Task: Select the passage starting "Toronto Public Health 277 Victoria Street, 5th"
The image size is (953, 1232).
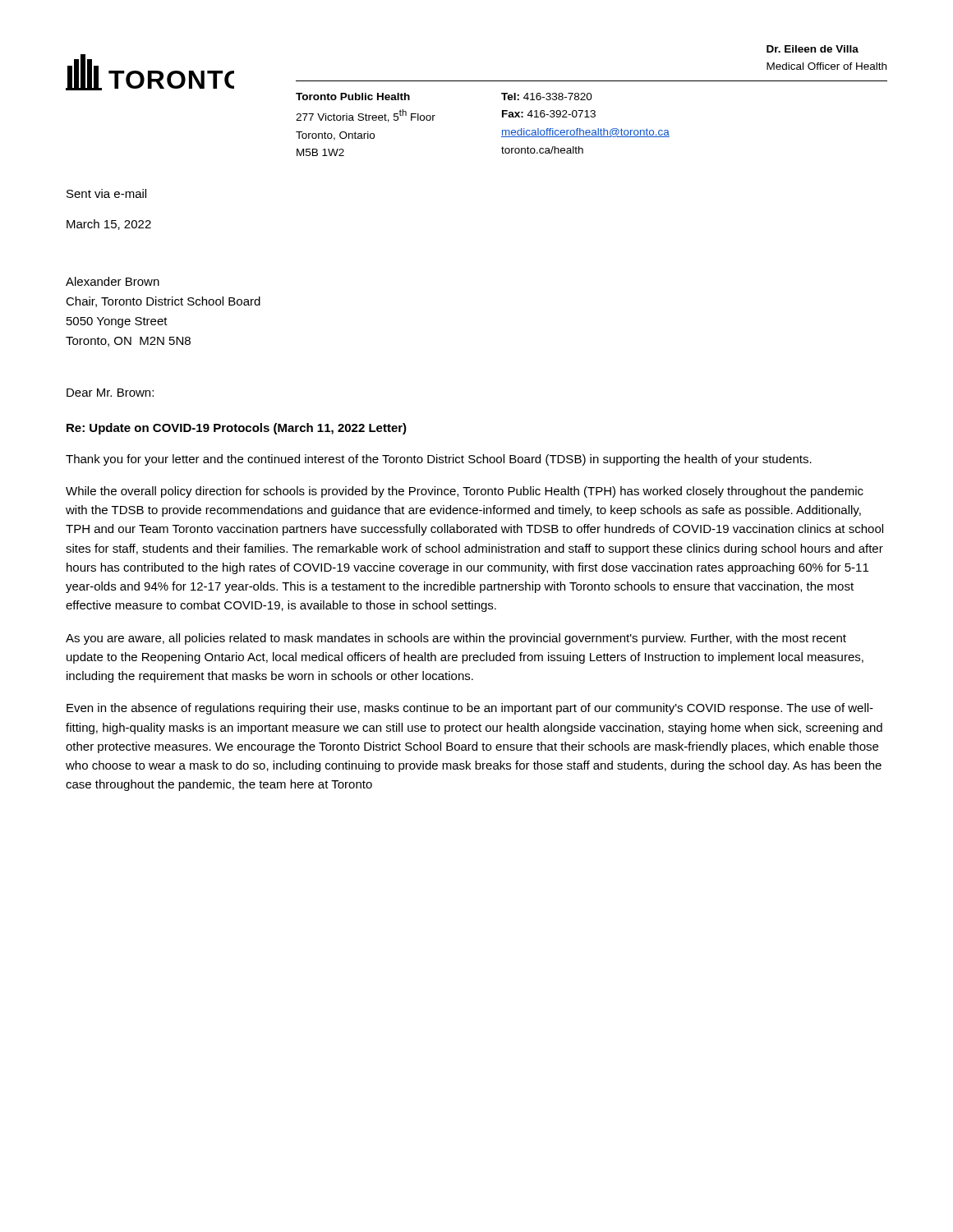Action: point(365,124)
